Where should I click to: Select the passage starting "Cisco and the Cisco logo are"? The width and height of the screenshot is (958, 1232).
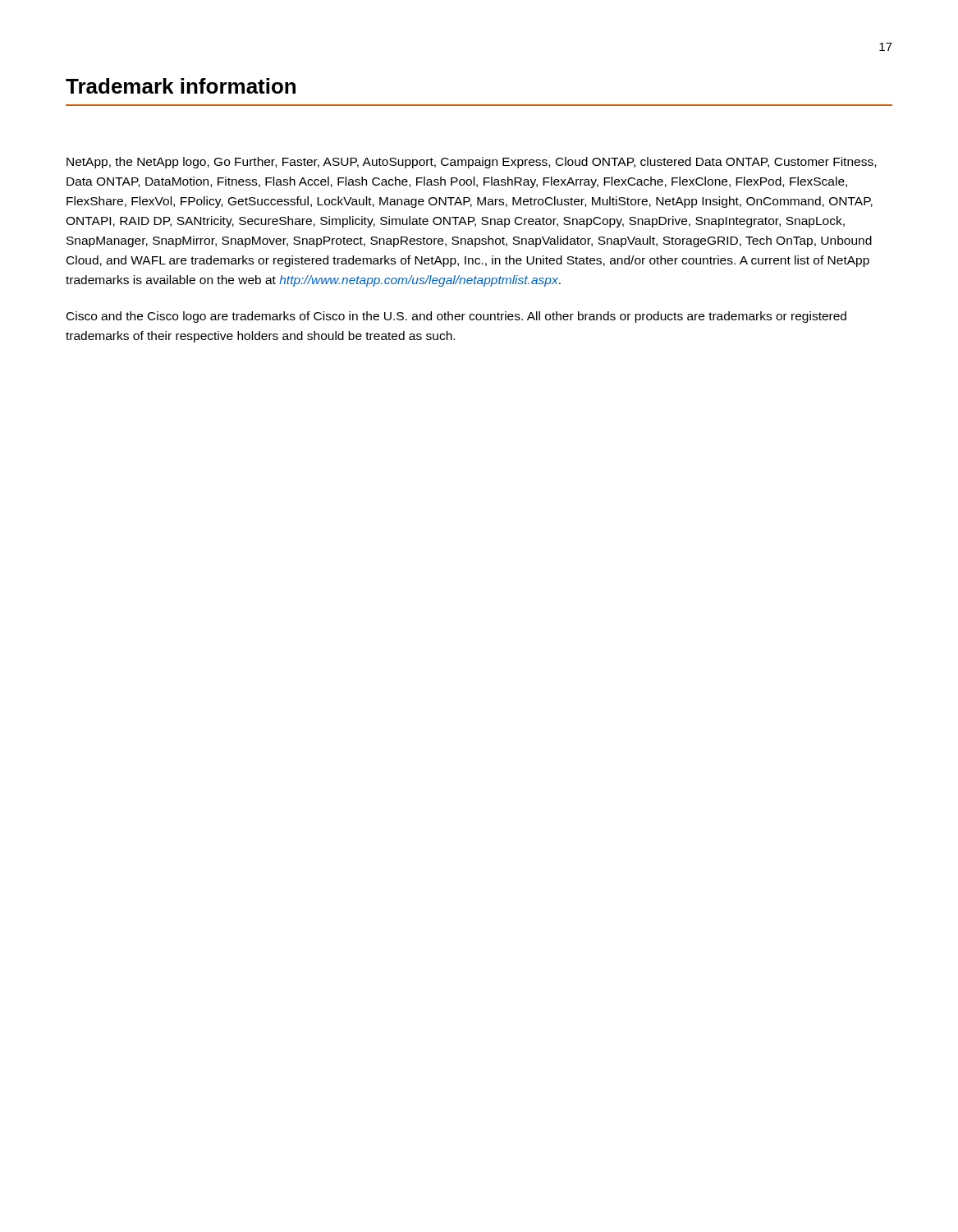pyautogui.click(x=479, y=326)
